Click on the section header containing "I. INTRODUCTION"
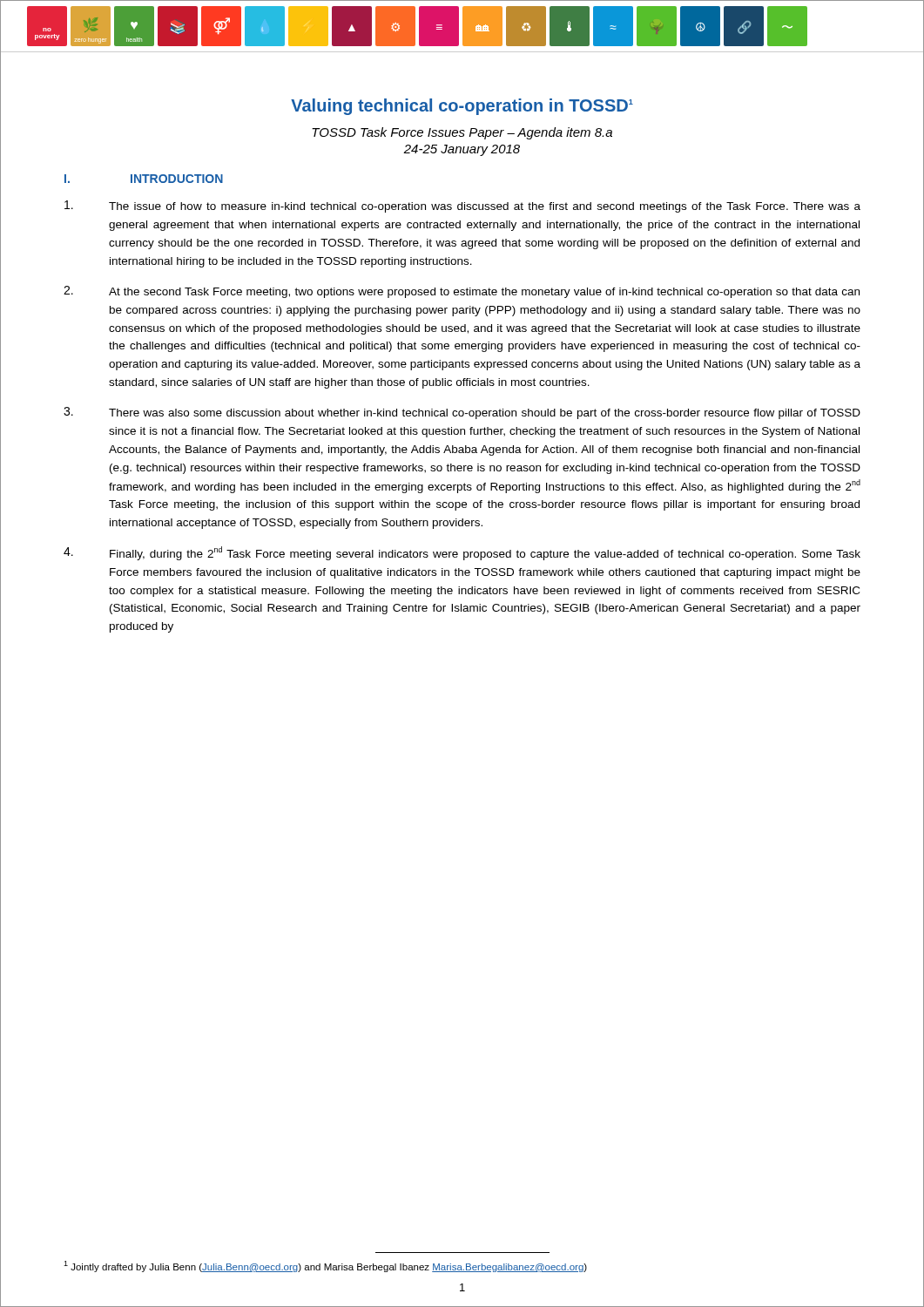924x1307 pixels. [x=143, y=179]
